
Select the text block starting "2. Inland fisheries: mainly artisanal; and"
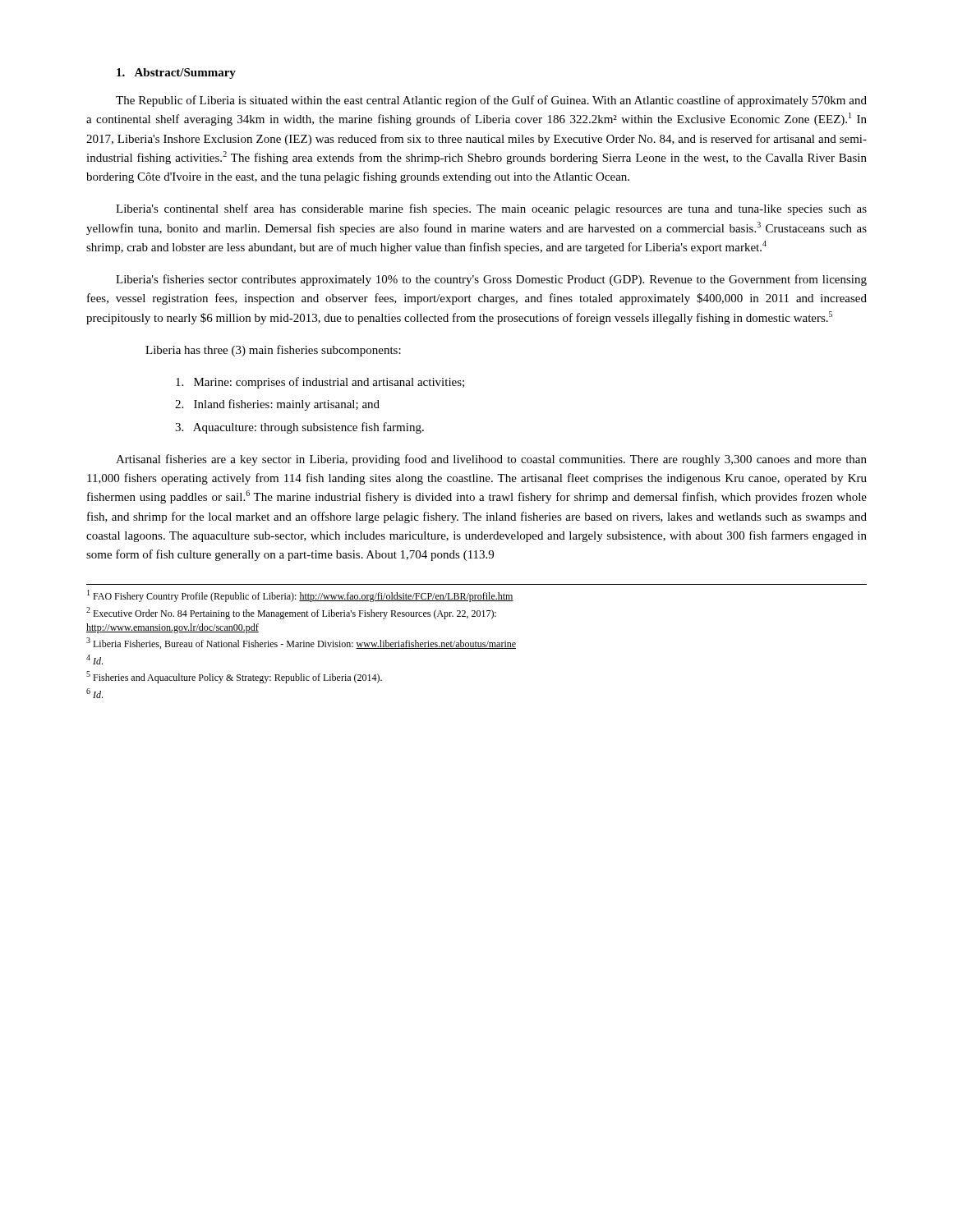pyautogui.click(x=277, y=404)
